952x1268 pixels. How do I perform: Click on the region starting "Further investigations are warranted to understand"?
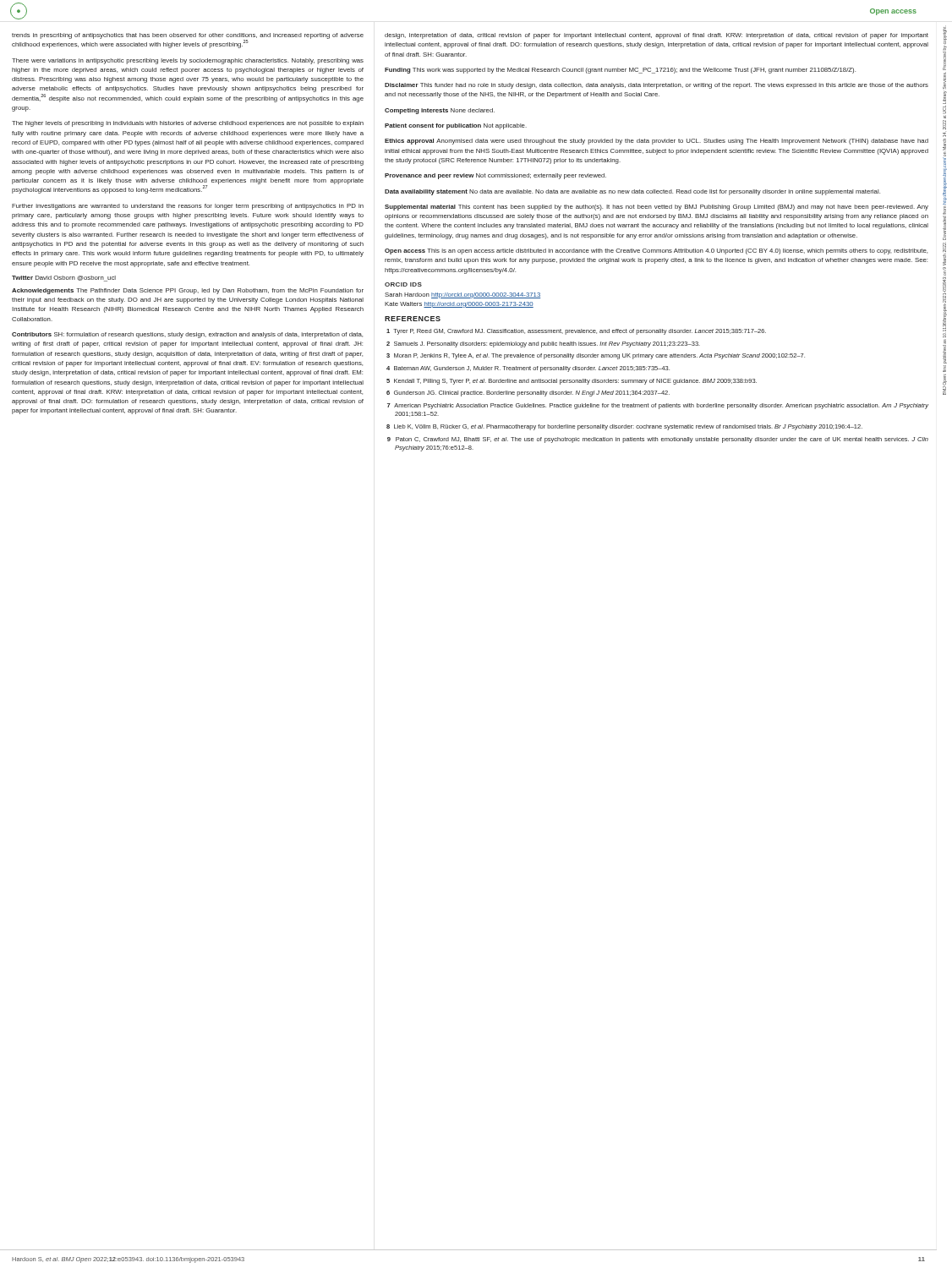click(188, 234)
